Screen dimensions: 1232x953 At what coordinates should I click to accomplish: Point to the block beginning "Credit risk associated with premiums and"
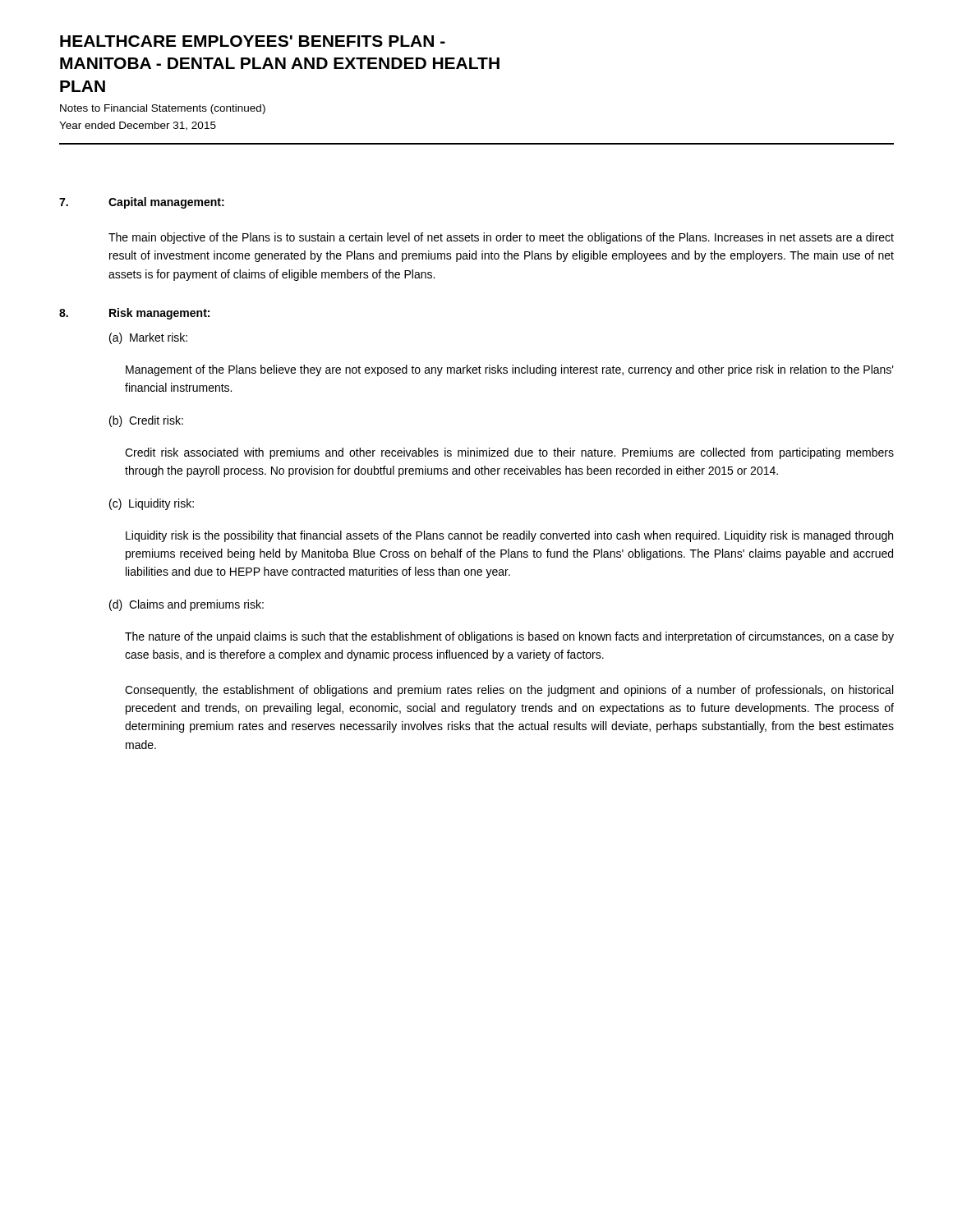tap(509, 462)
